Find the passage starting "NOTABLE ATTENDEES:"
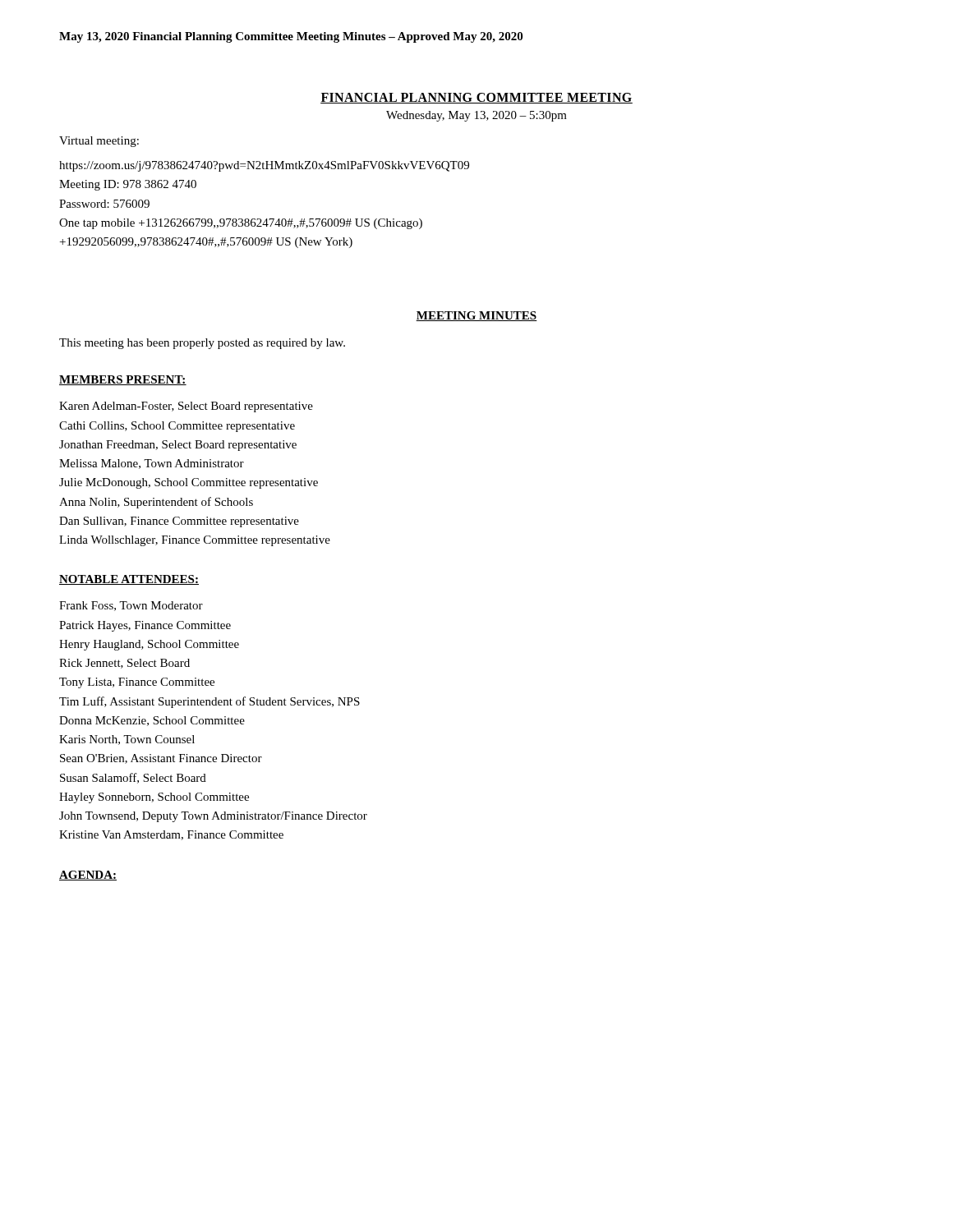 pyautogui.click(x=129, y=579)
